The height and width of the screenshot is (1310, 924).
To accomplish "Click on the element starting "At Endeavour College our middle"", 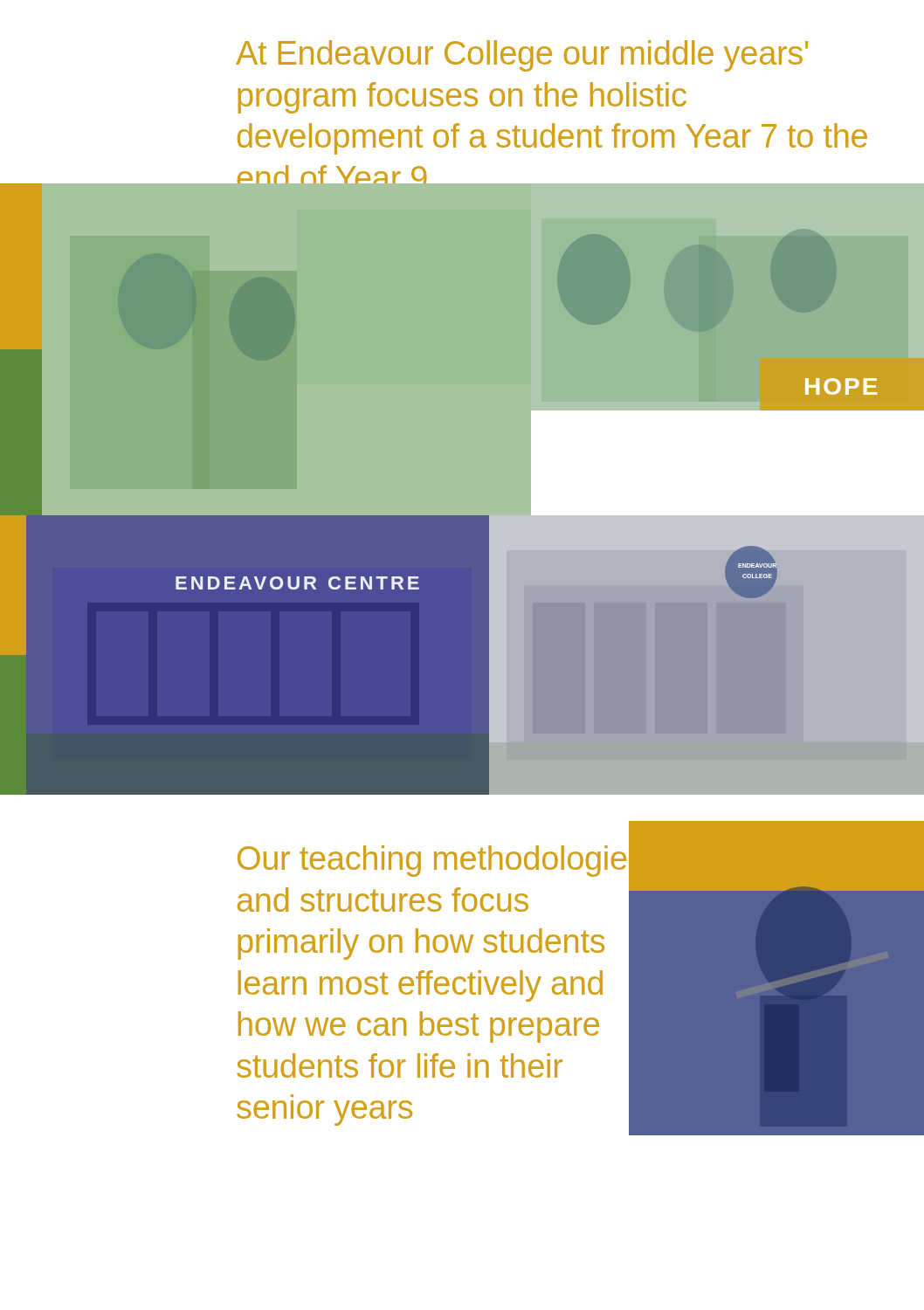I will click(x=552, y=116).
